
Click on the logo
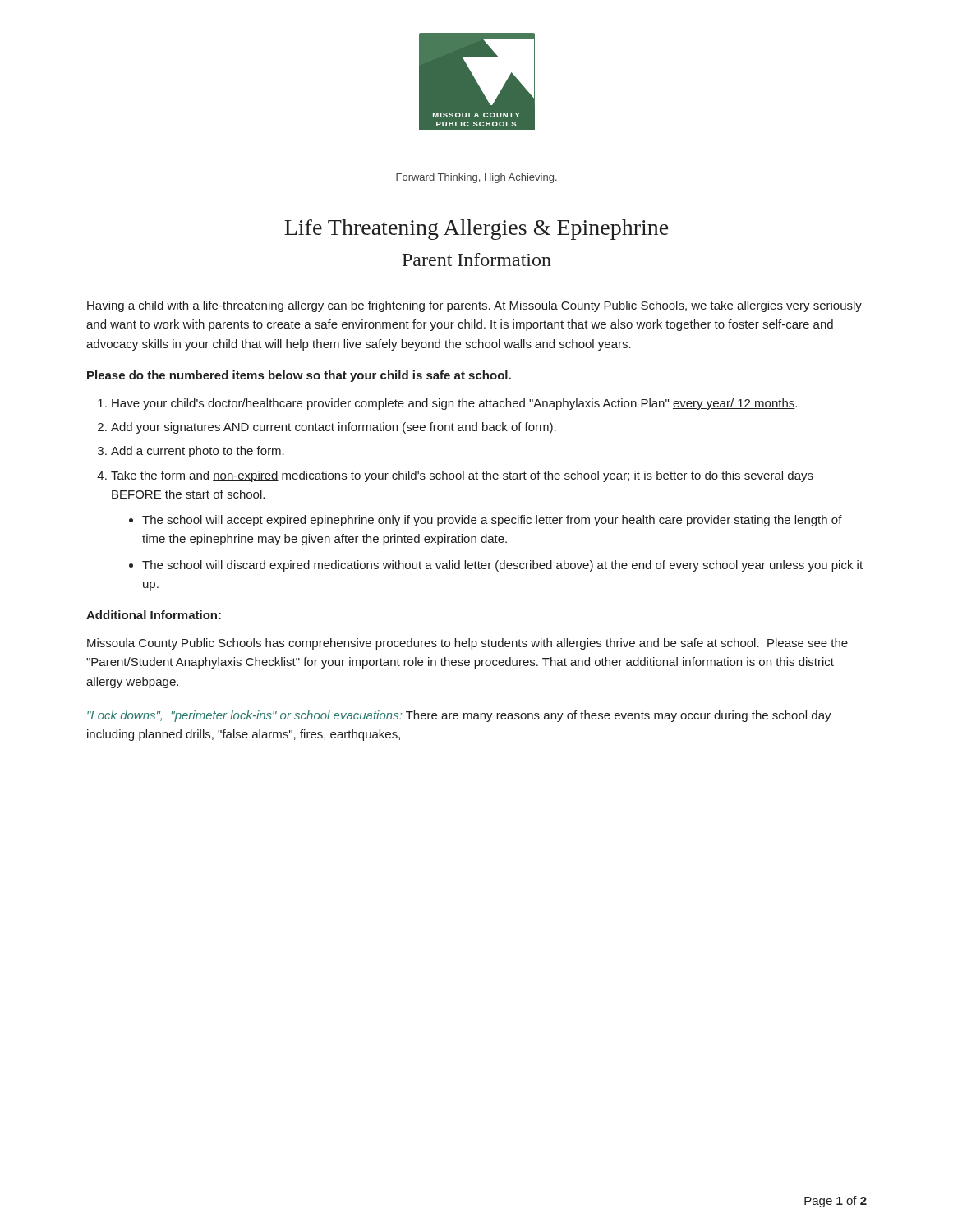pyautogui.click(x=476, y=98)
